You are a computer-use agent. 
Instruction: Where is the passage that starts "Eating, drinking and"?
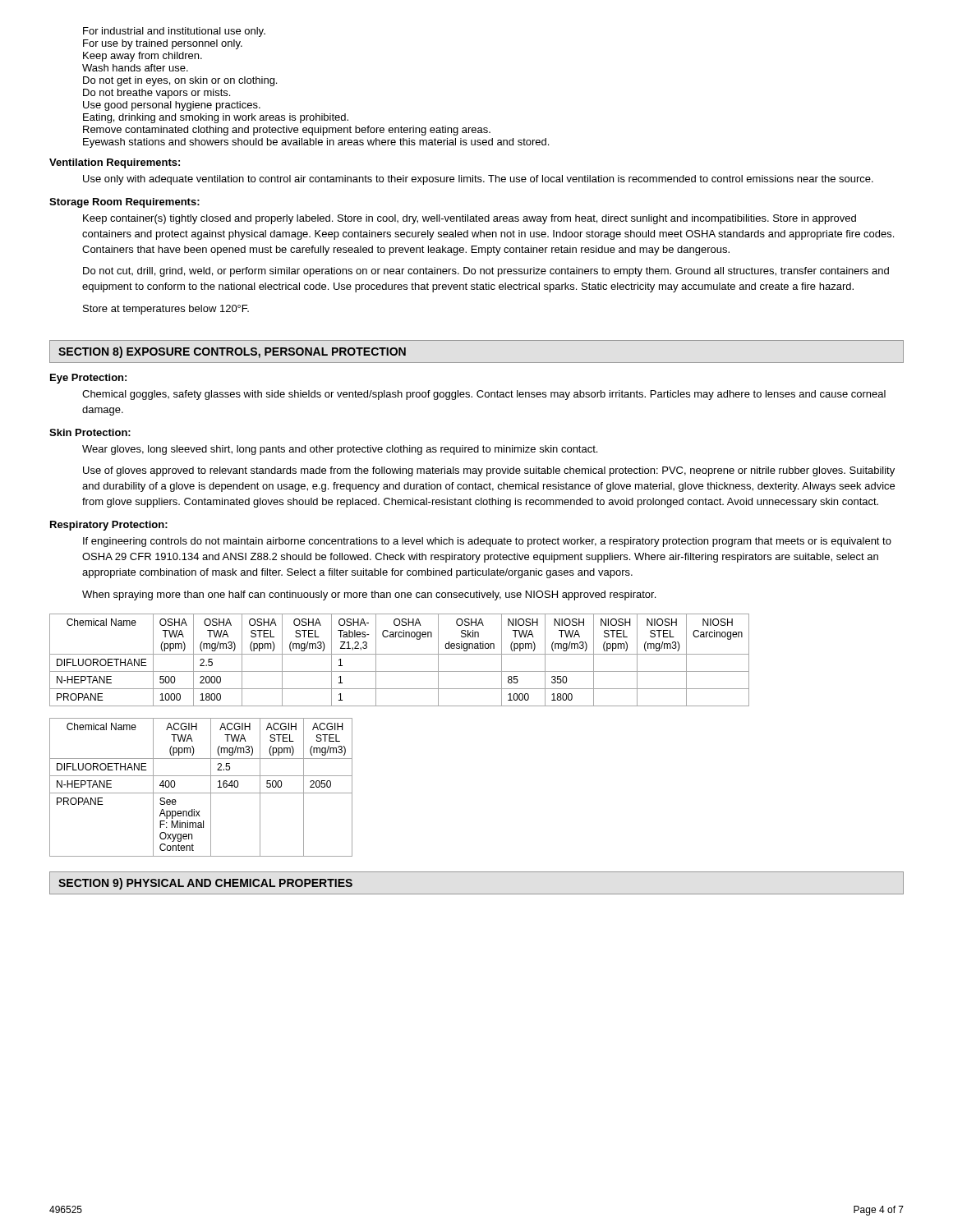[x=216, y=117]
